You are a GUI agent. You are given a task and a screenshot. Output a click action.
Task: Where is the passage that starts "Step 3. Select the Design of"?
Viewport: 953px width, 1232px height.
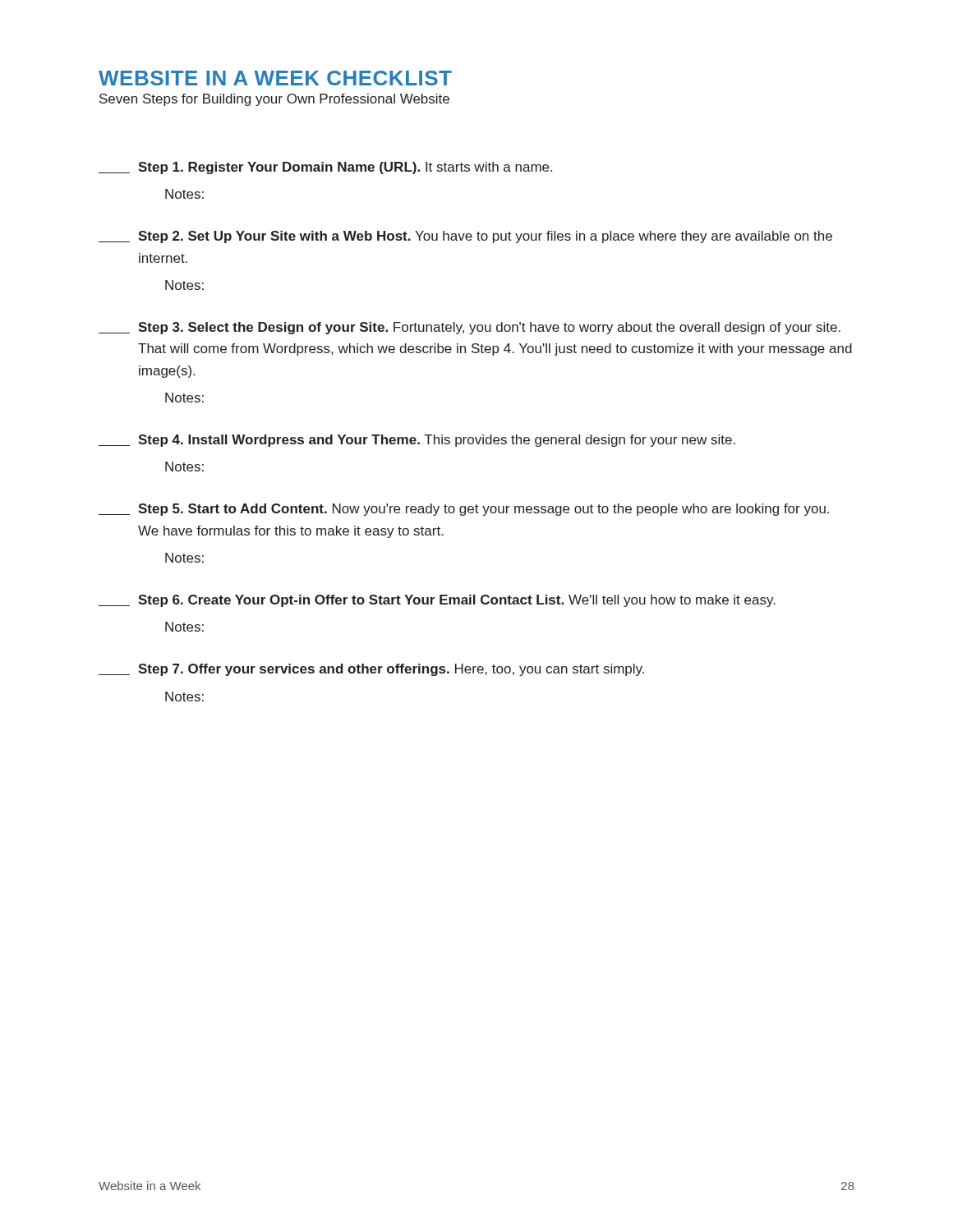[x=476, y=362]
